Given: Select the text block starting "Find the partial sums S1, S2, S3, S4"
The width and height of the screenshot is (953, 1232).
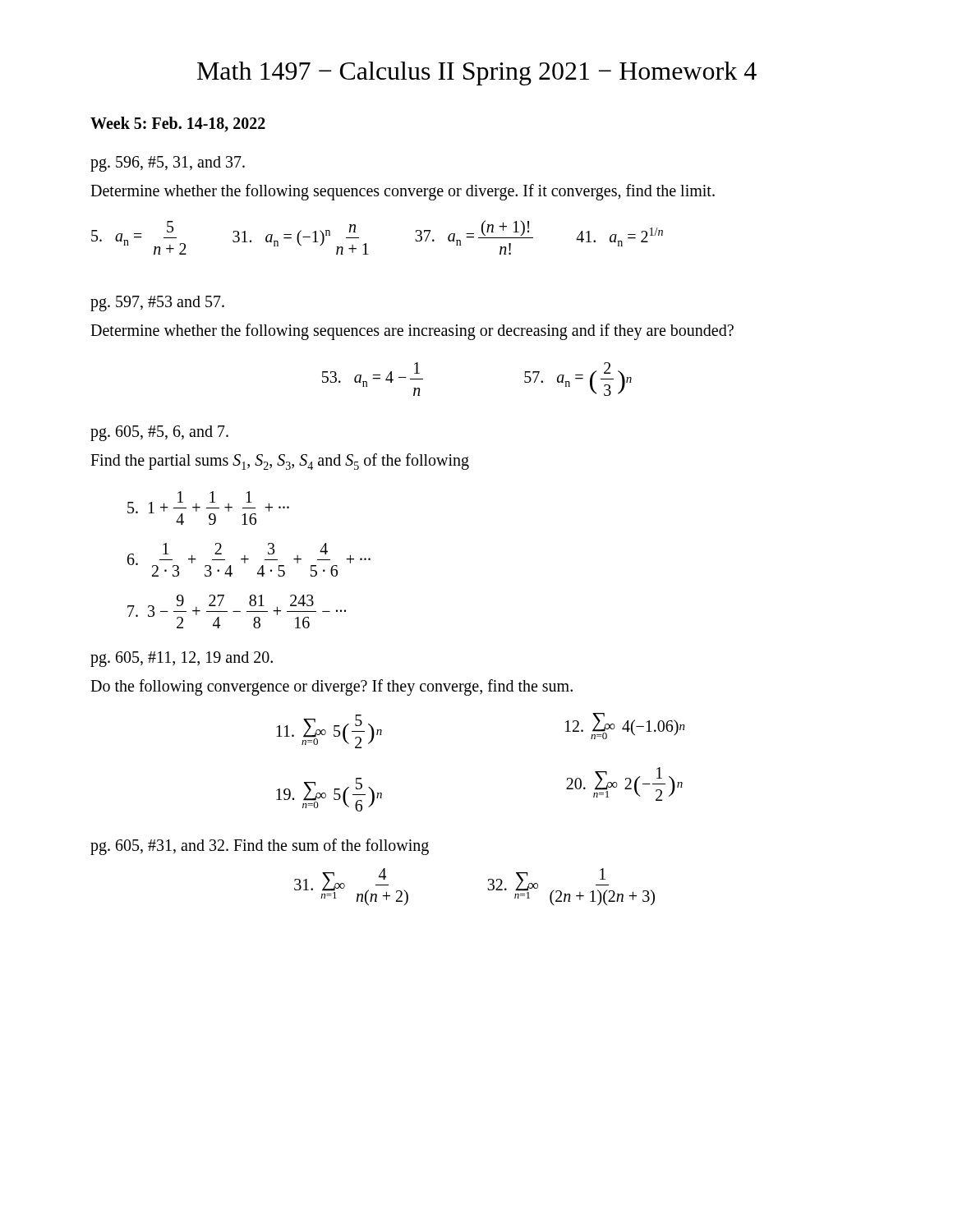Looking at the screenshot, I should point(280,462).
